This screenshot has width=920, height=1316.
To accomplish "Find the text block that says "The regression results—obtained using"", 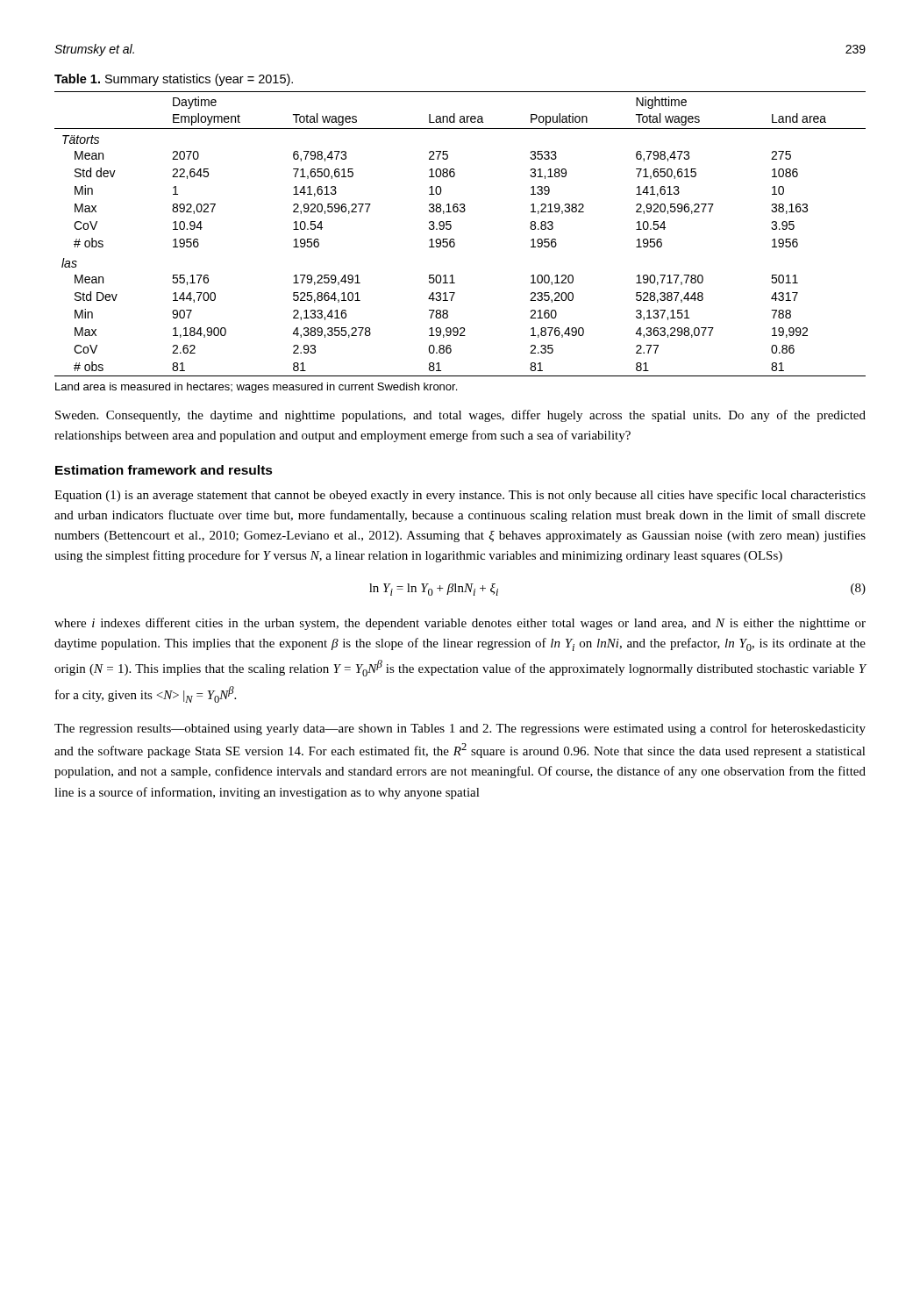I will tap(460, 760).
